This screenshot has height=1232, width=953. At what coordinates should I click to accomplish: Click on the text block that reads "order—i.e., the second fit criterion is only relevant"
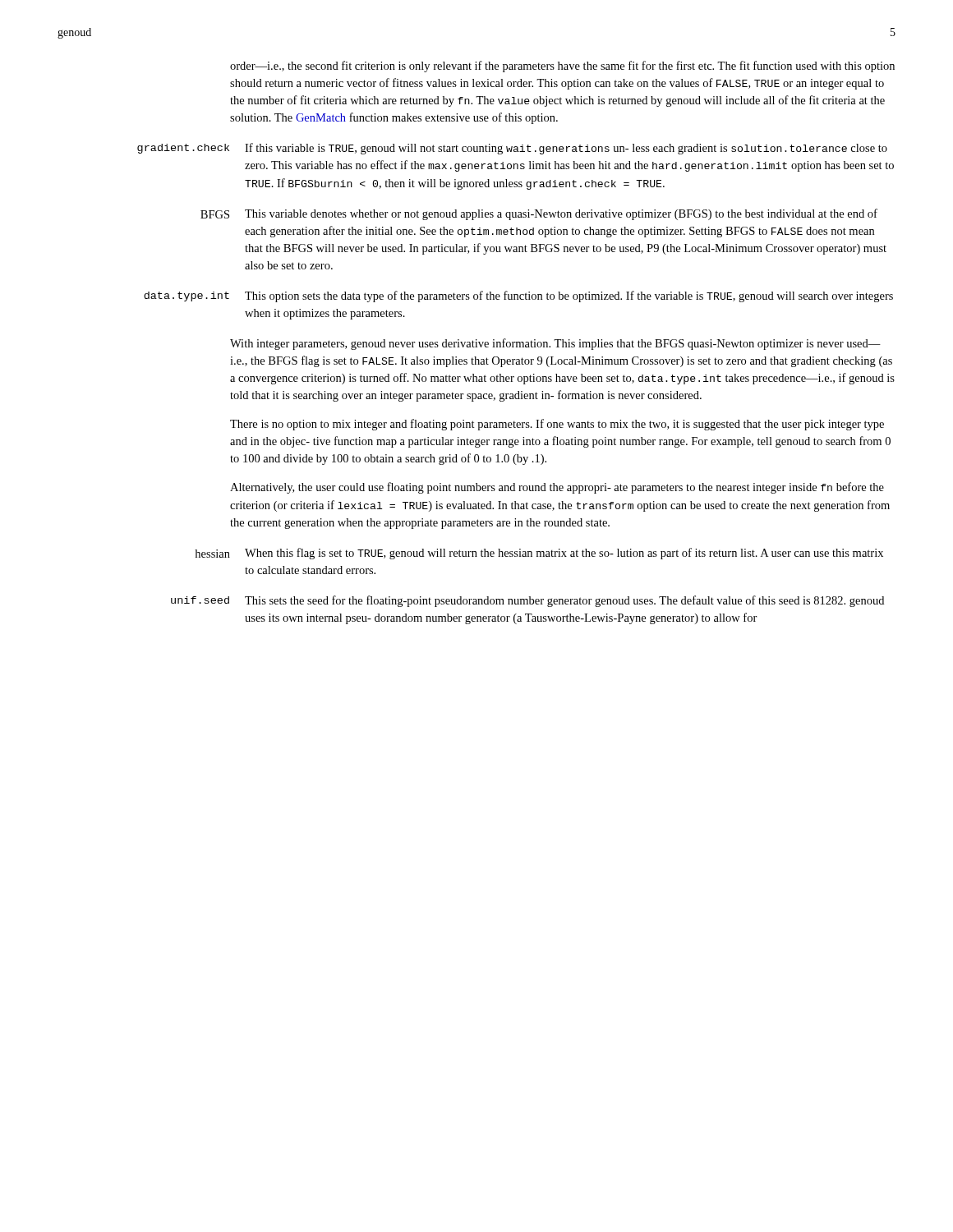point(563,92)
